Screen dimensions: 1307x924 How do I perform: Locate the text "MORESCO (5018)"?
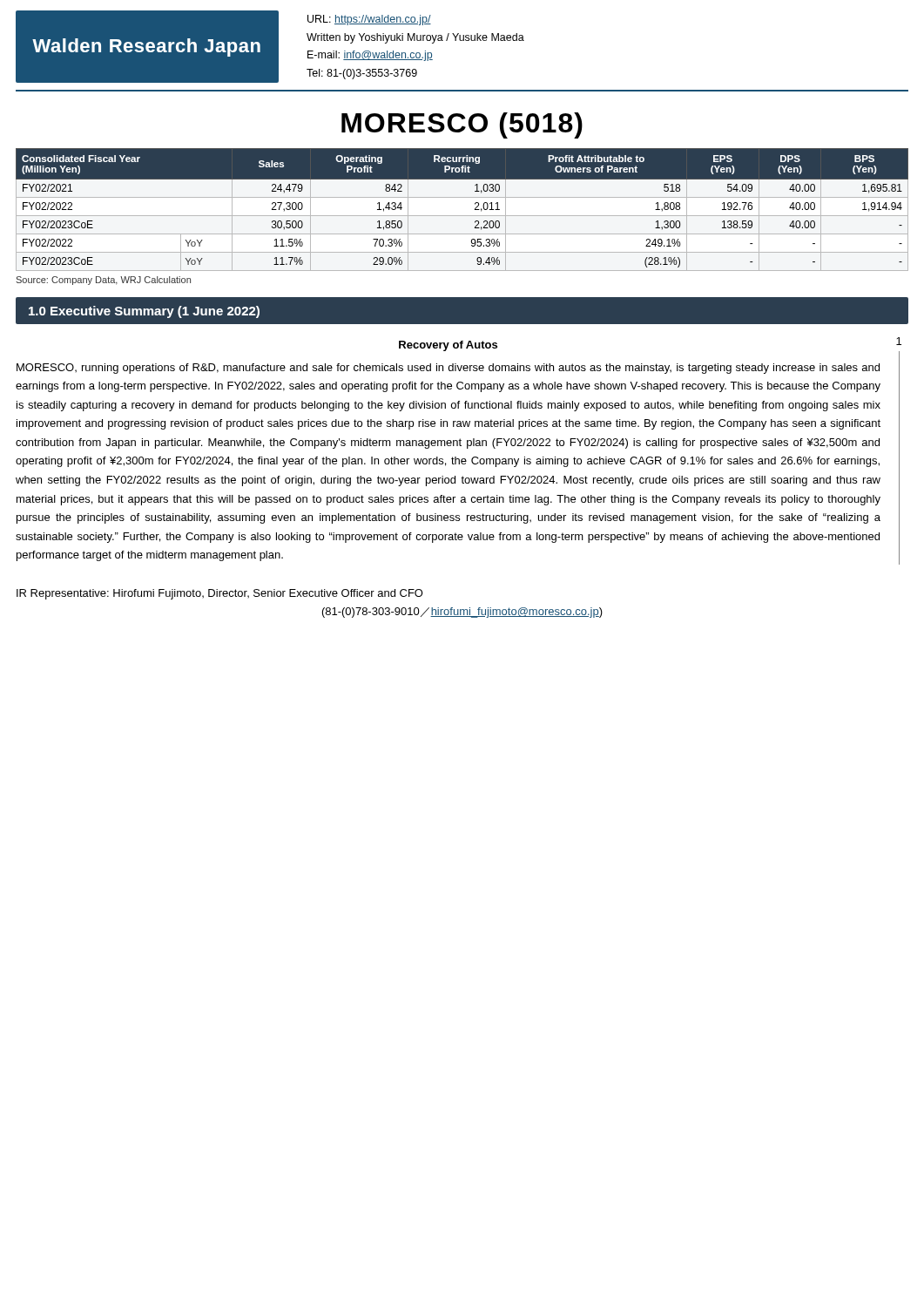tap(462, 122)
